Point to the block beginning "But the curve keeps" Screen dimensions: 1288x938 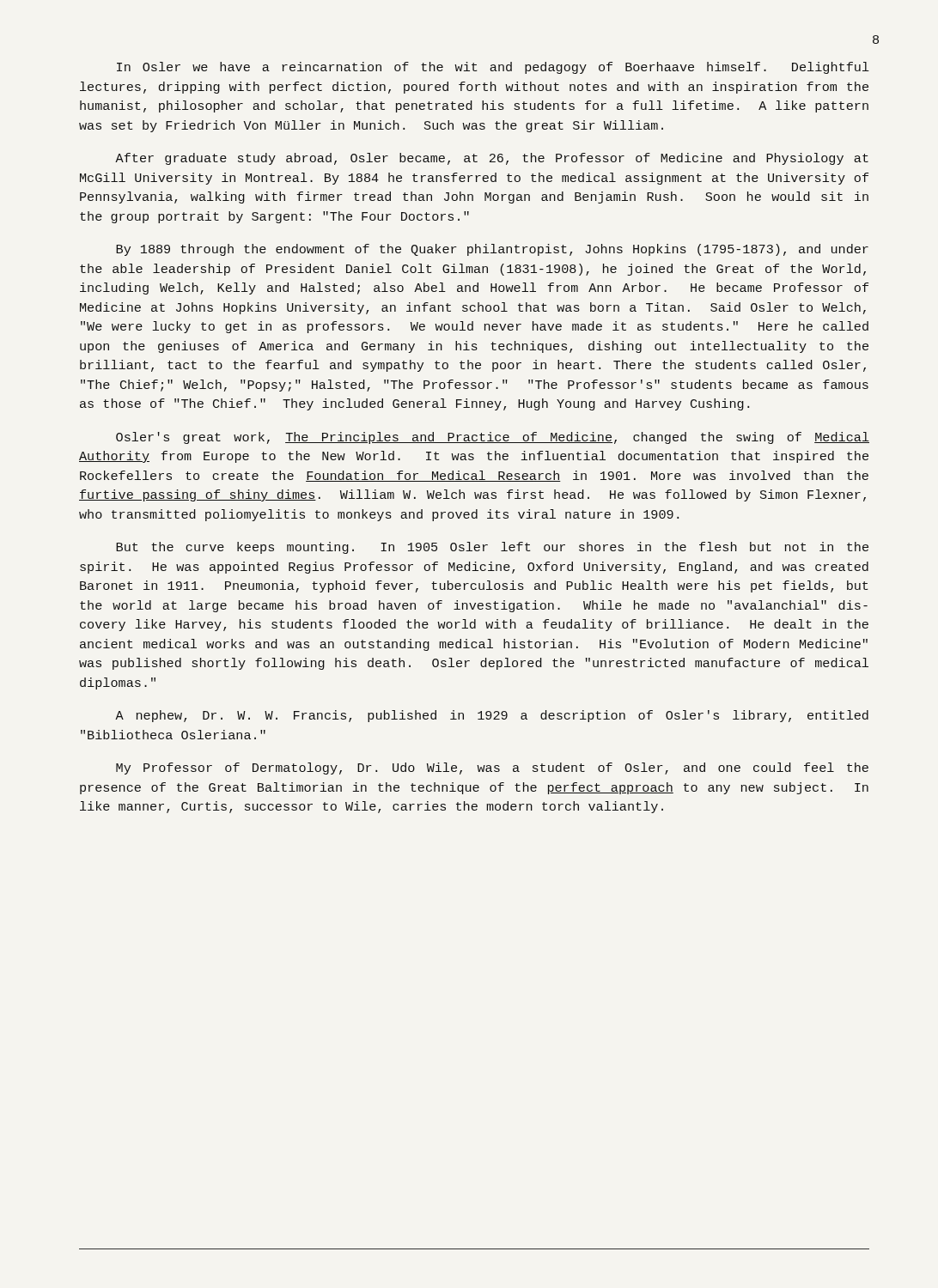click(474, 615)
